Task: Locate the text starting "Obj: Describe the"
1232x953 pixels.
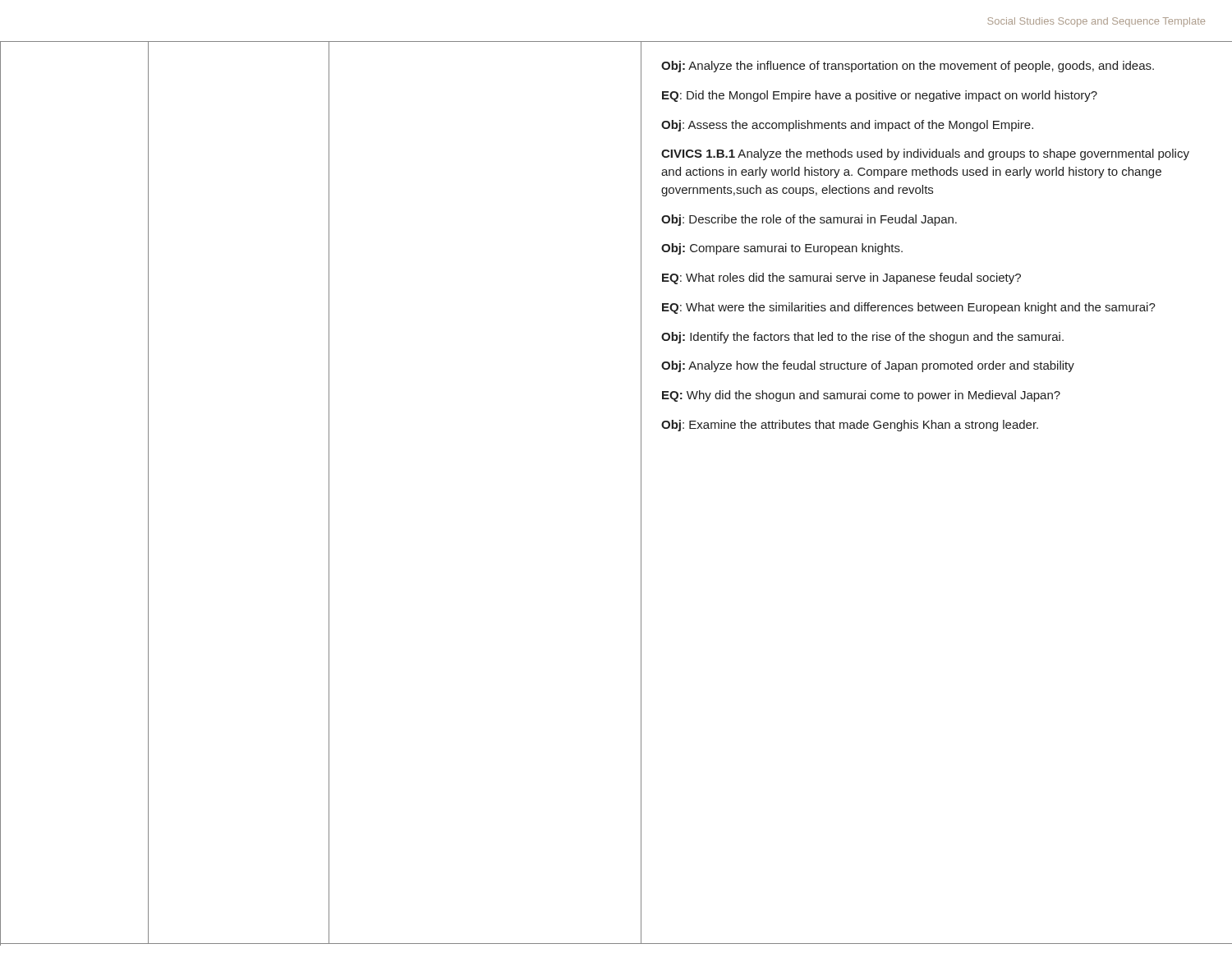Action: 809,219
